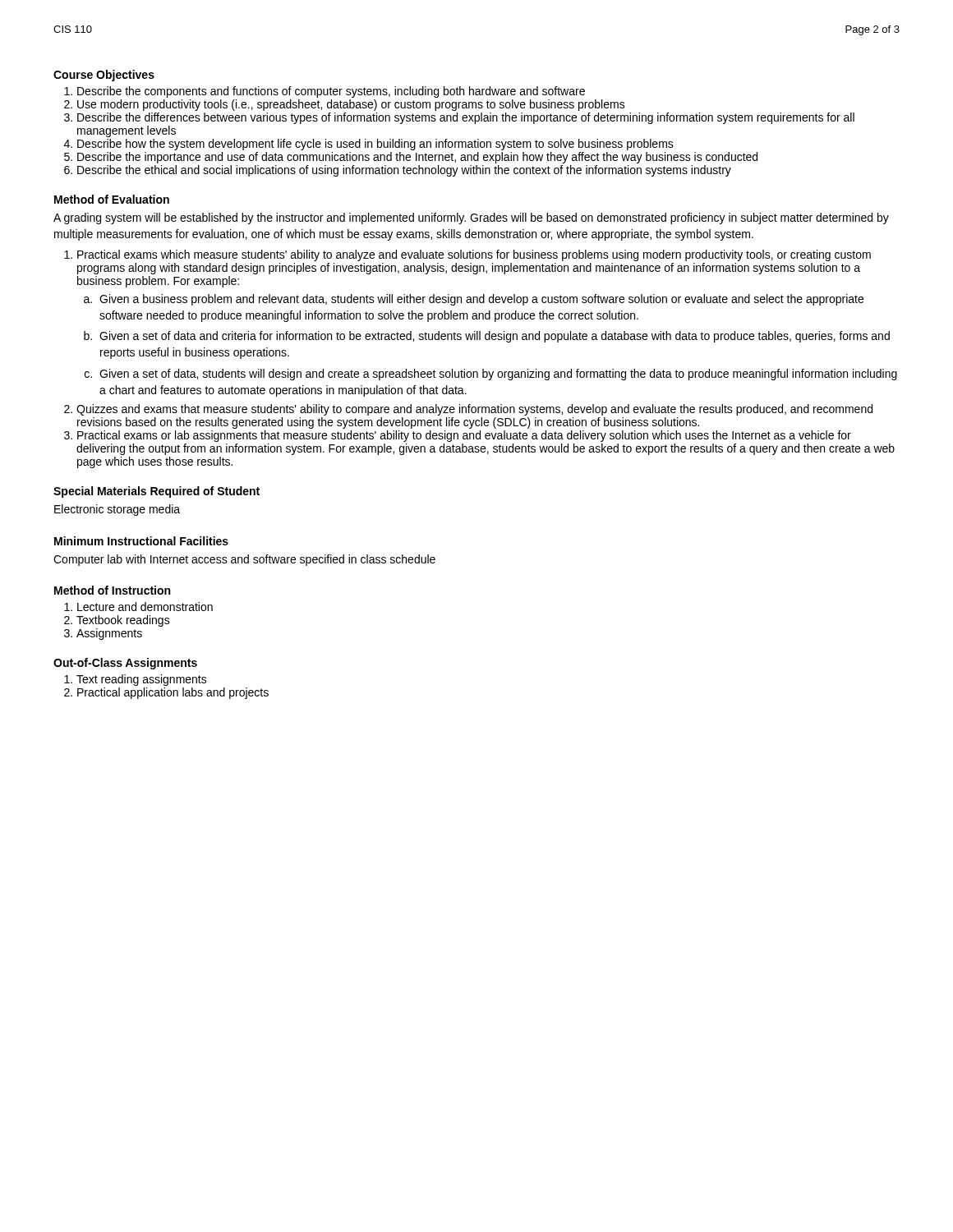Click on the section header containing "Course Objectives"
The width and height of the screenshot is (953, 1232).
pyautogui.click(x=104, y=75)
